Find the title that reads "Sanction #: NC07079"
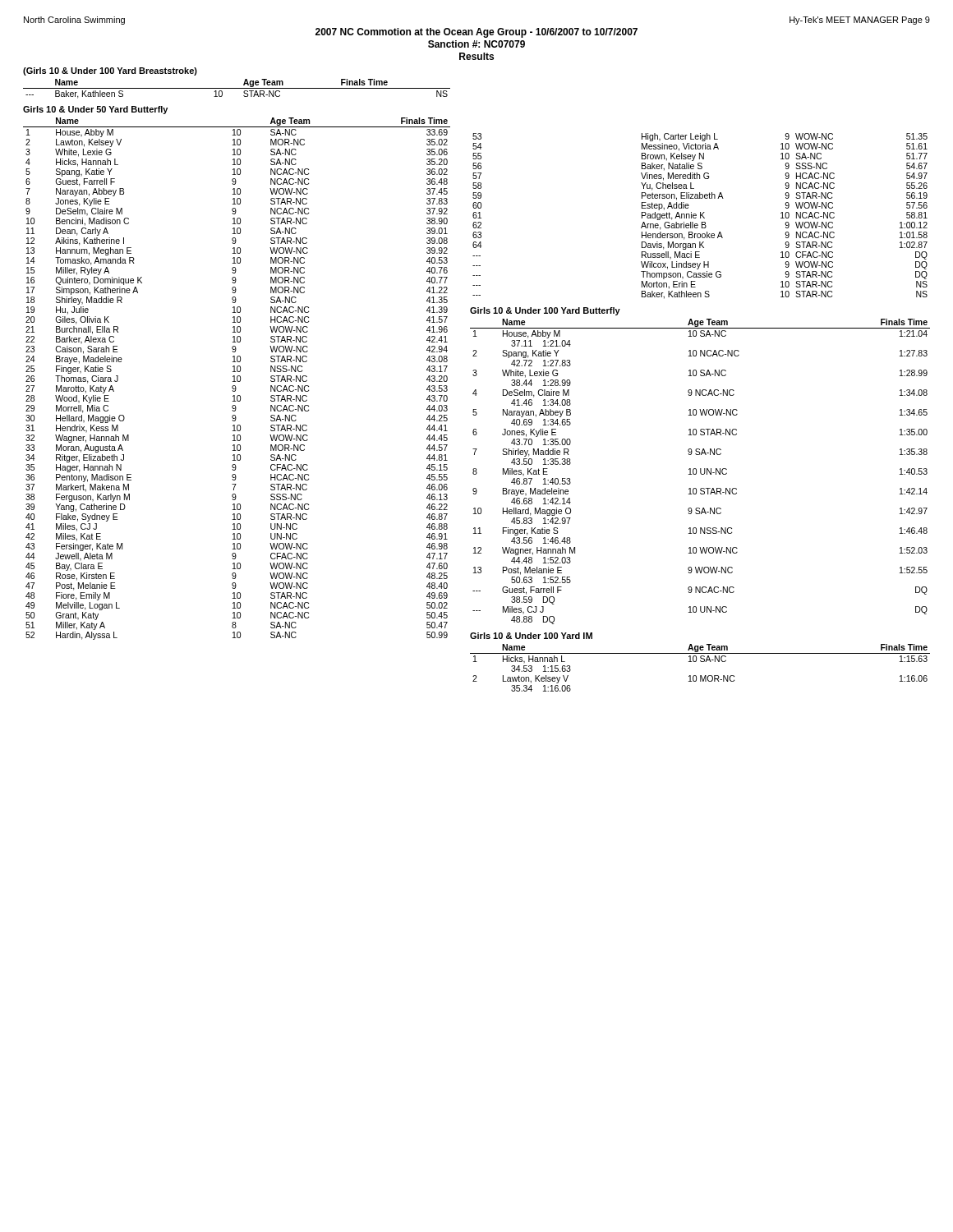Viewport: 953px width, 1232px height. [x=476, y=44]
